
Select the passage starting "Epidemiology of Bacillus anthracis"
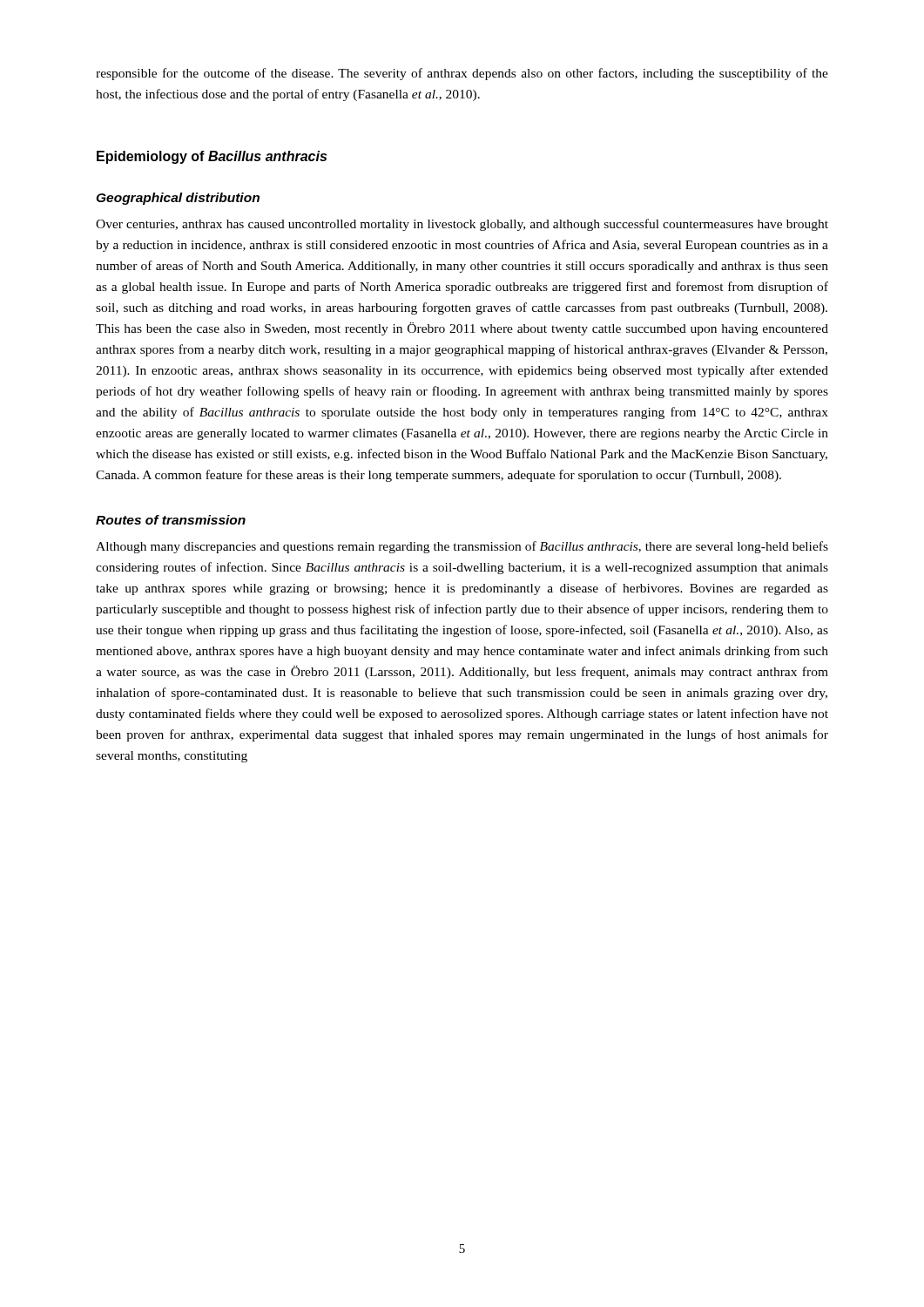tap(212, 156)
